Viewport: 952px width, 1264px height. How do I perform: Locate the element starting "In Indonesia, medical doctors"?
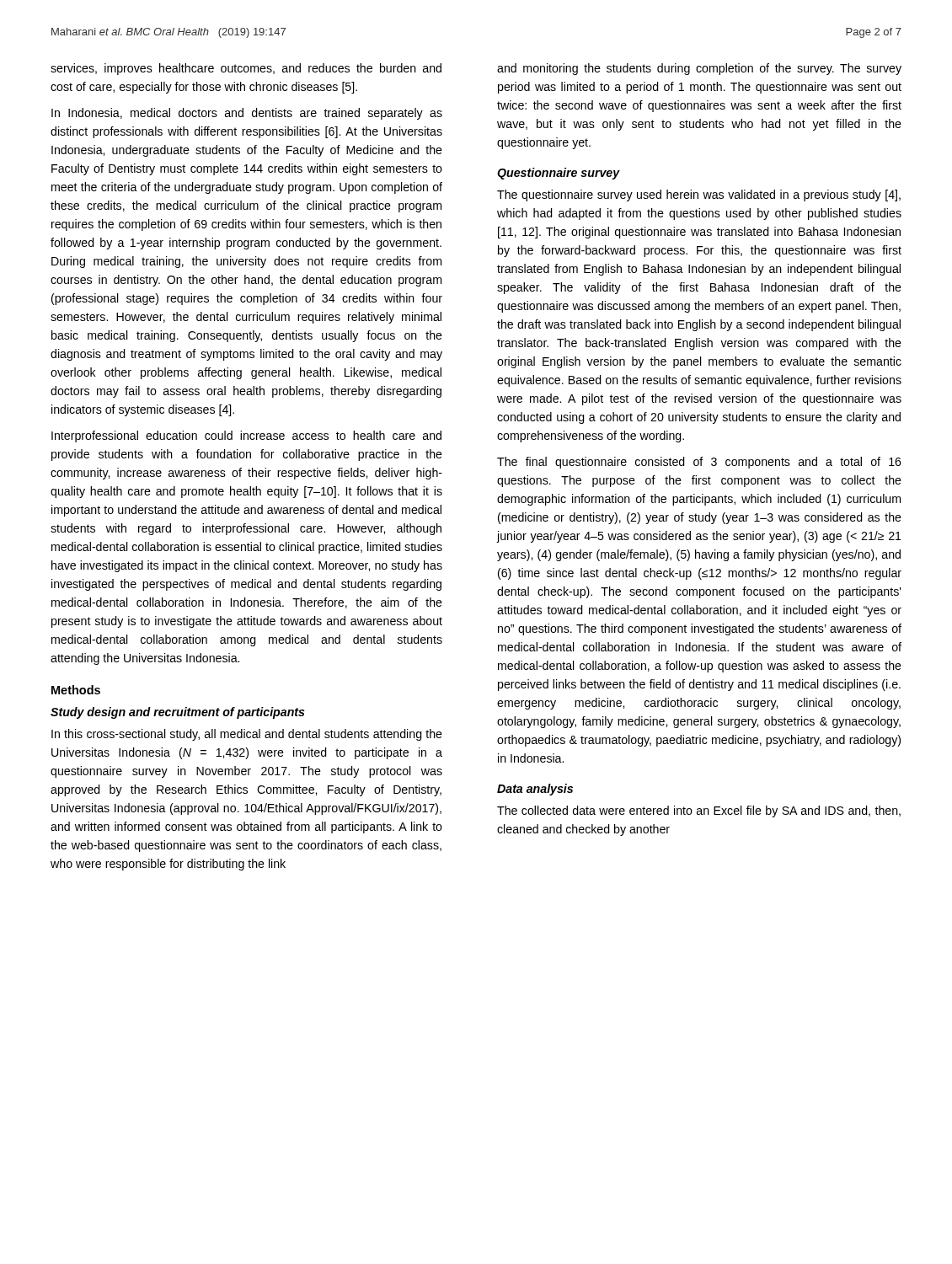pyautogui.click(x=246, y=261)
